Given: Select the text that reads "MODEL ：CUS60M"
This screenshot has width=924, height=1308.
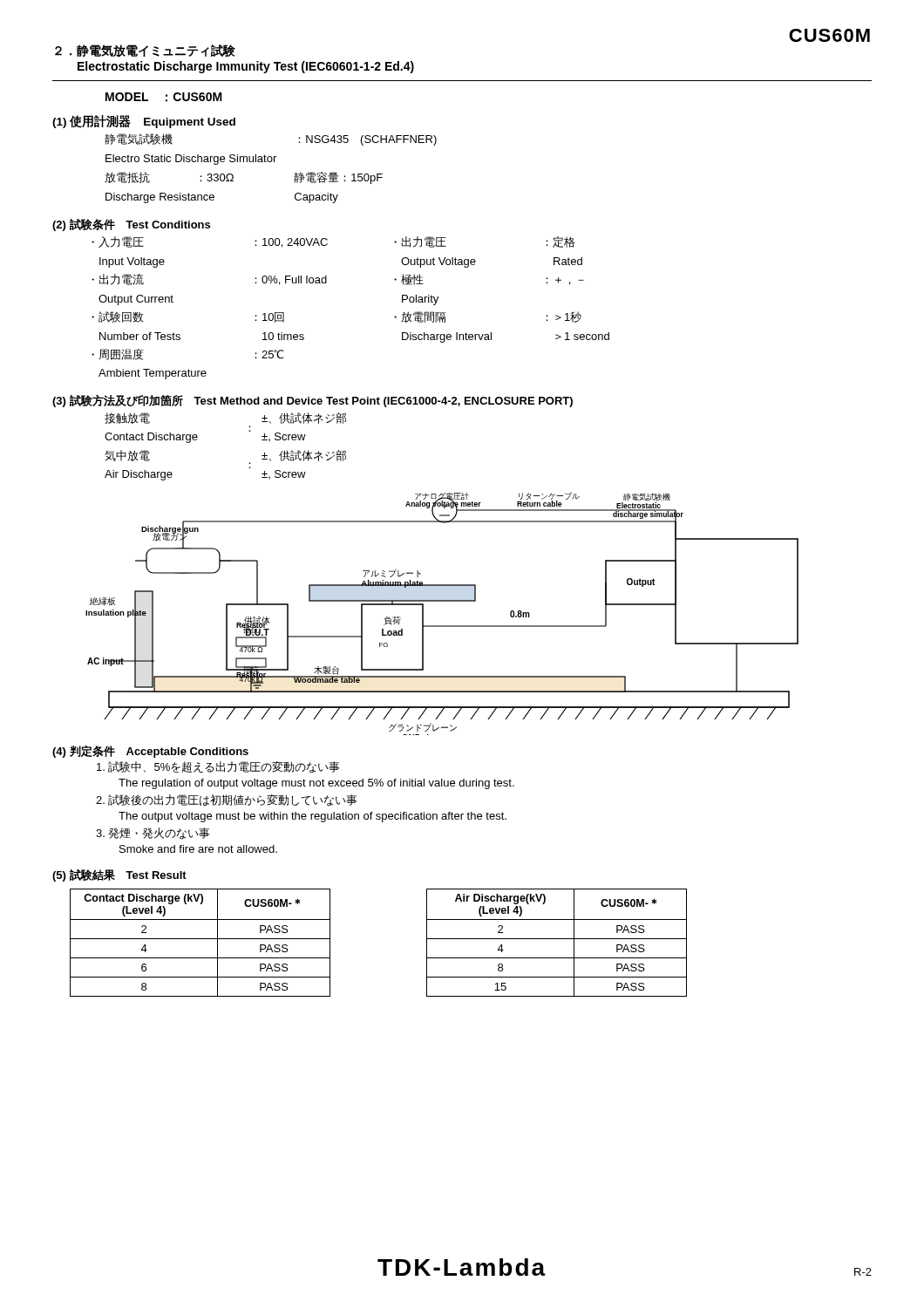Looking at the screenshot, I should tap(164, 97).
